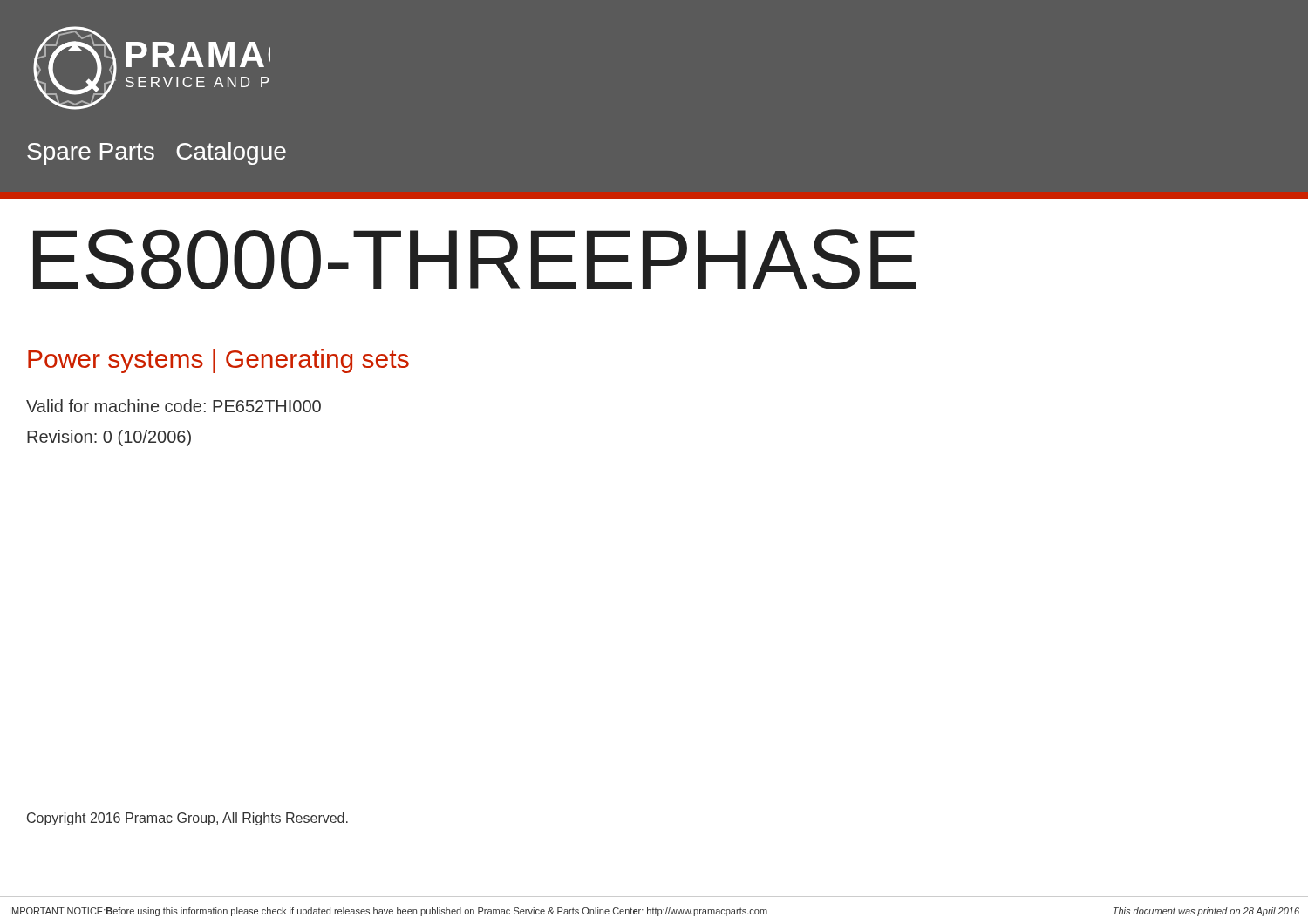Locate the text that says "Copyright 2016 Pramac Group, All Rights Reserved."
The height and width of the screenshot is (924, 1308).
pos(187,818)
